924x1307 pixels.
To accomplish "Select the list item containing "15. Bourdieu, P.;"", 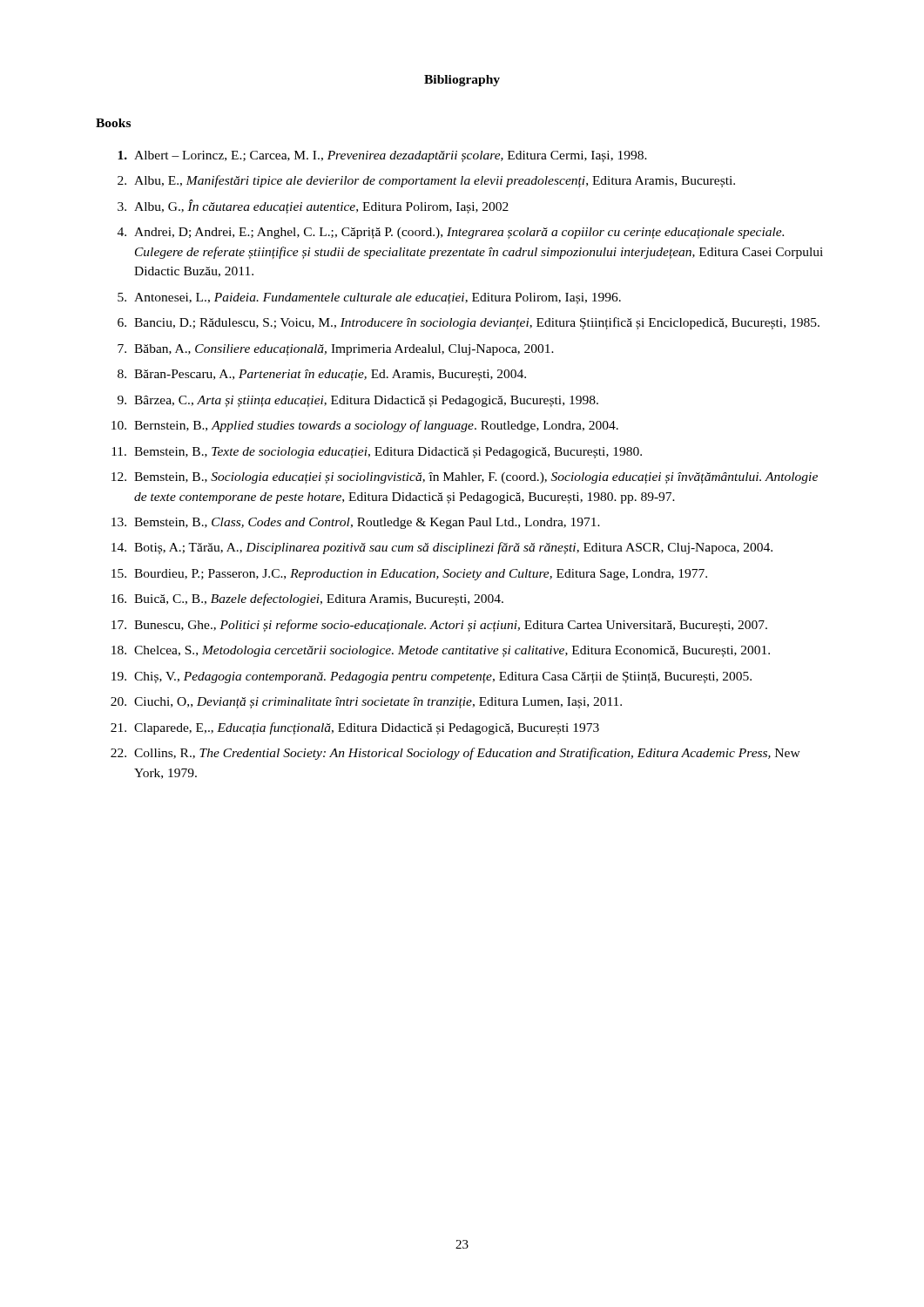I will (462, 573).
